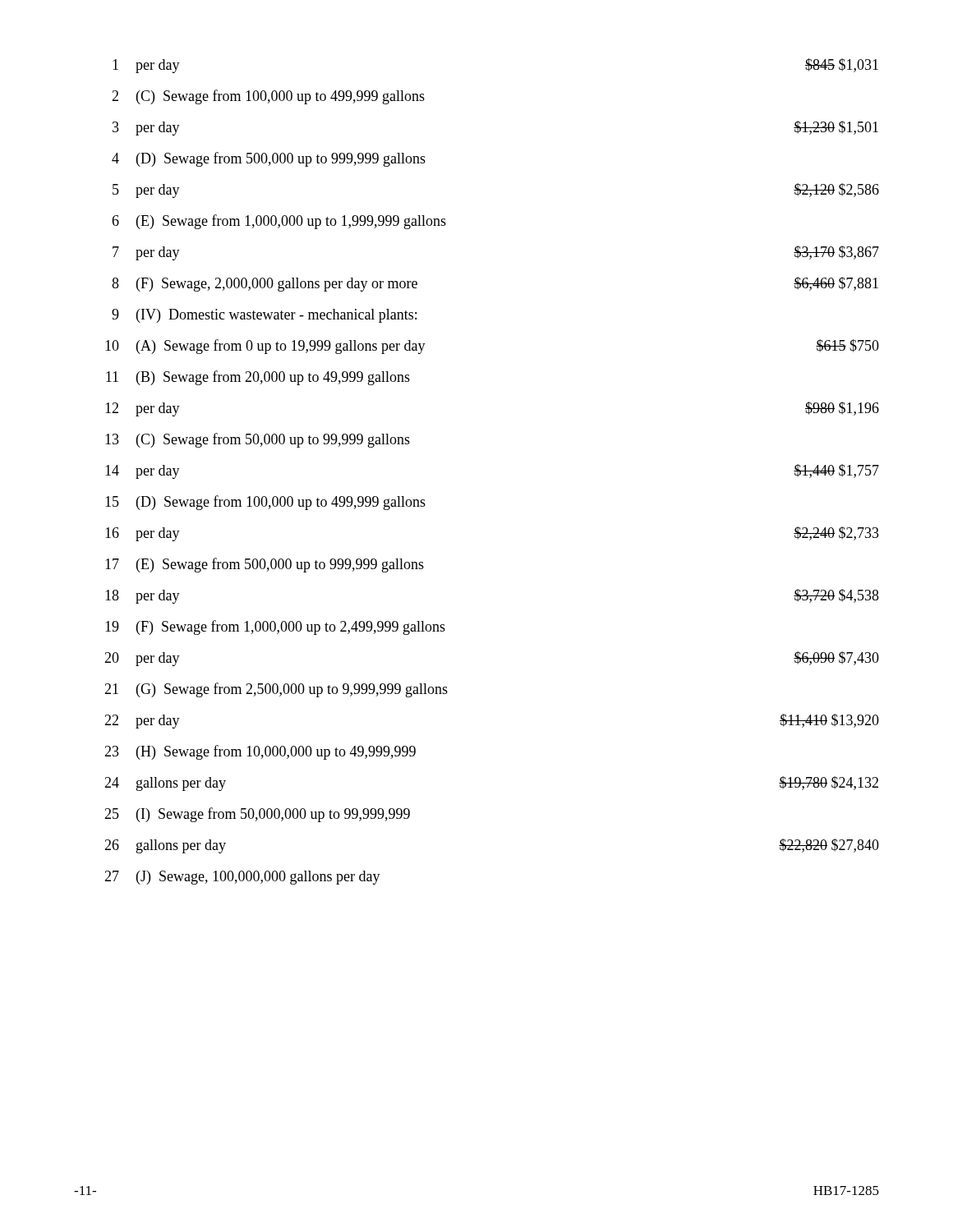Locate the text block starting "2 (C) Sewage"
953x1232 pixels.
pos(268,97)
